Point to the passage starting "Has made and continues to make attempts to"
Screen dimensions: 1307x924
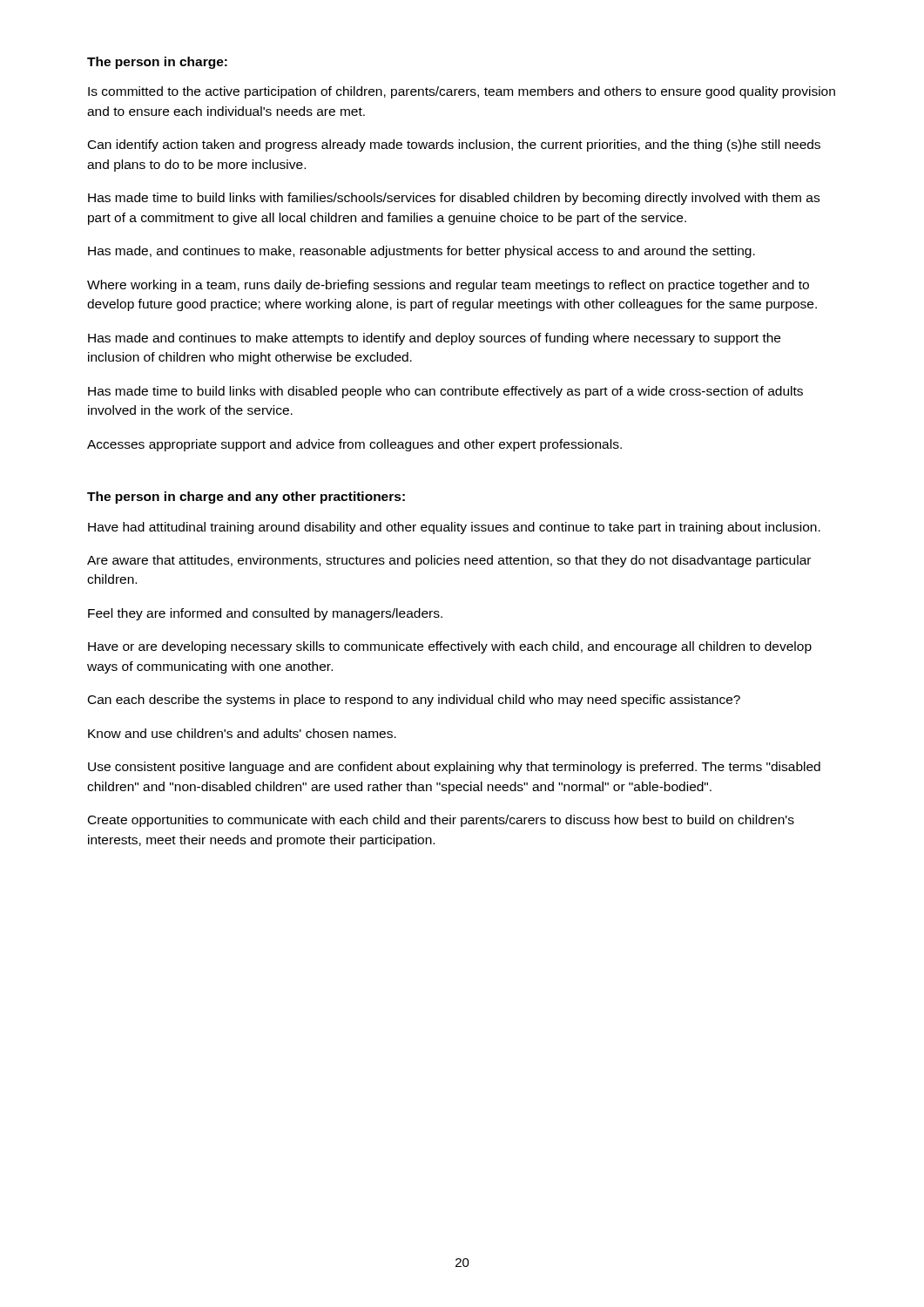pos(434,347)
